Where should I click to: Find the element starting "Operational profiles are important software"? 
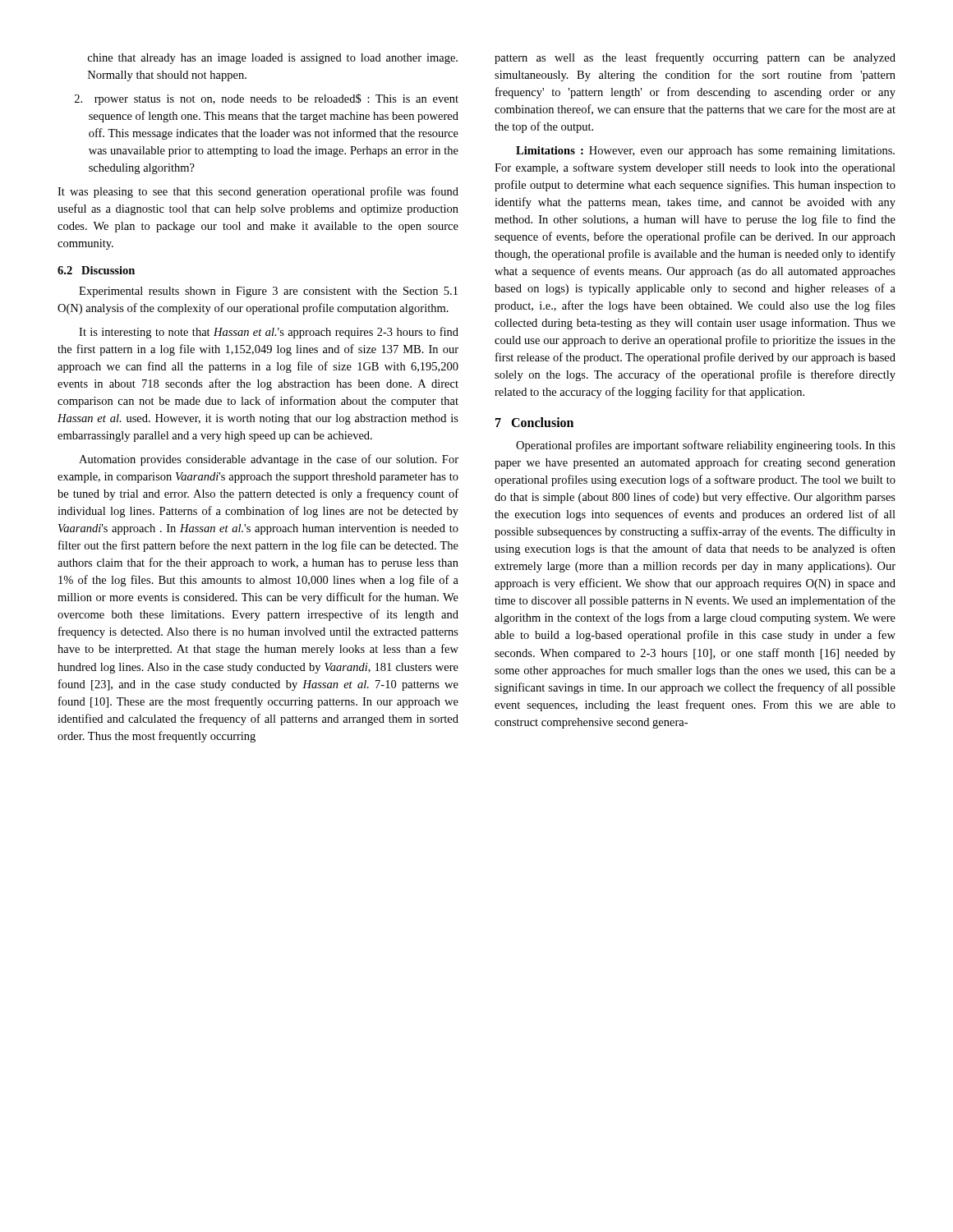(695, 584)
